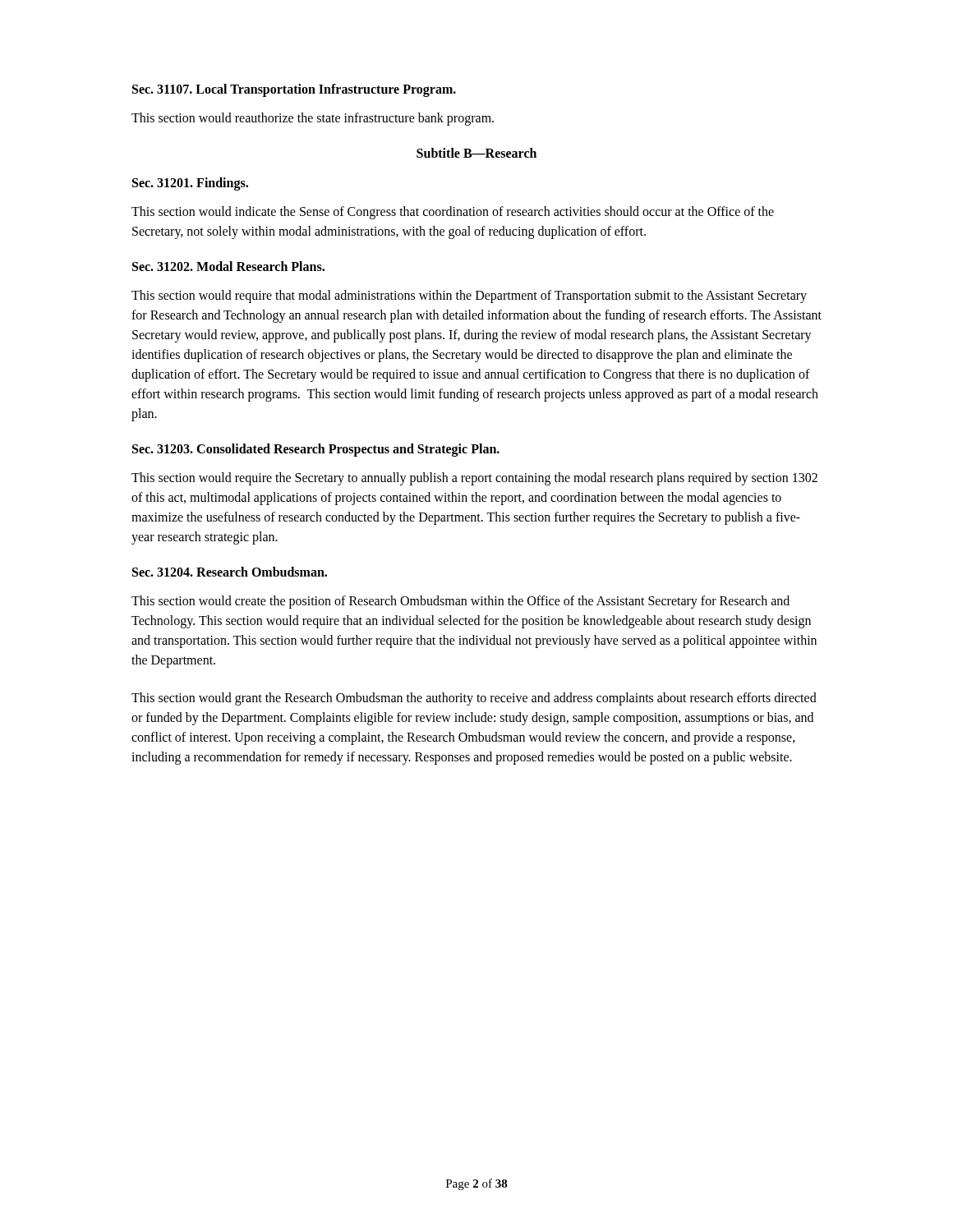The height and width of the screenshot is (1232, 953).
Task: Locate the block starting "This section would reauthorize the"
Action: 313,118
